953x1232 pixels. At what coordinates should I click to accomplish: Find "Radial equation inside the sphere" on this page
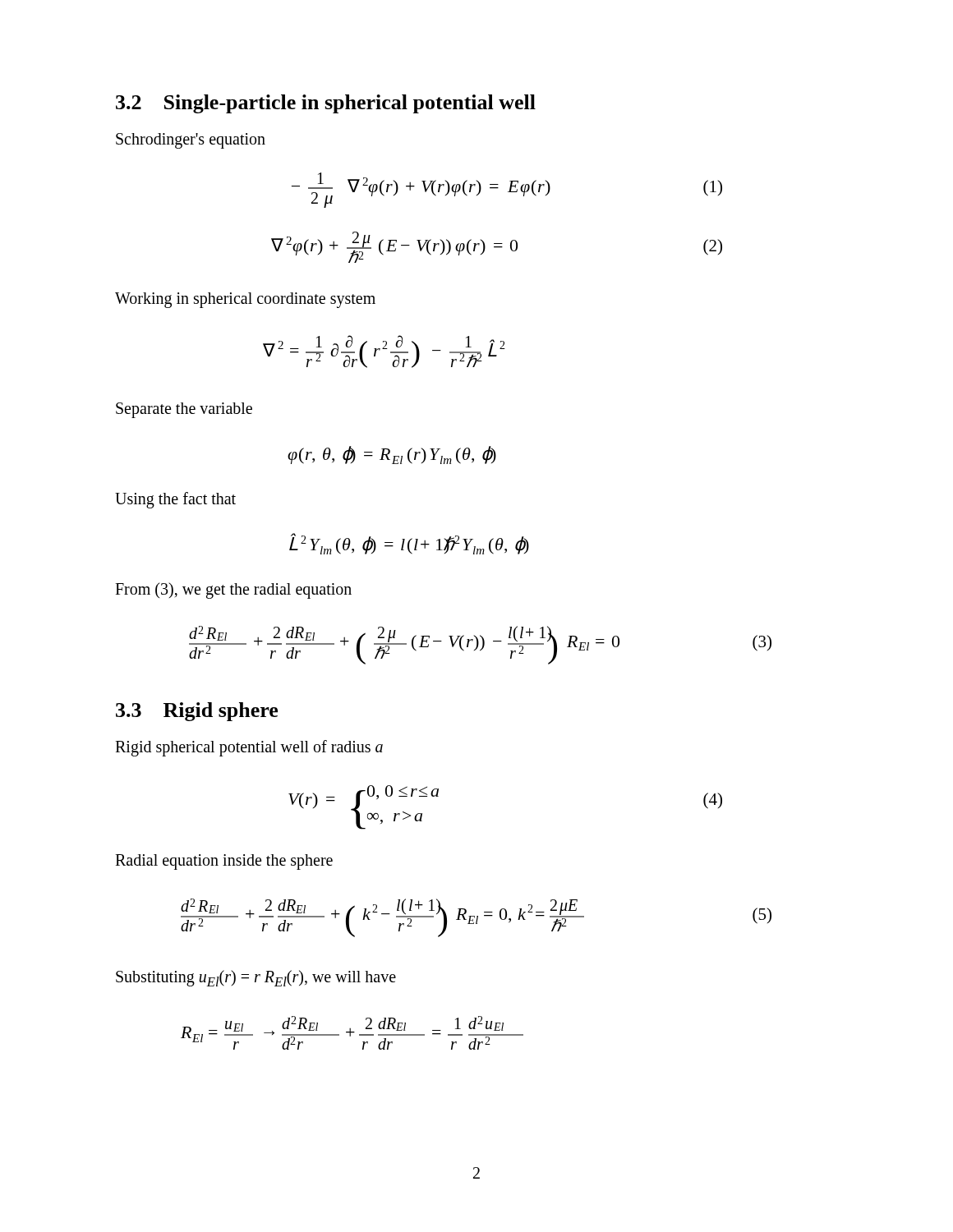point(224,860)
